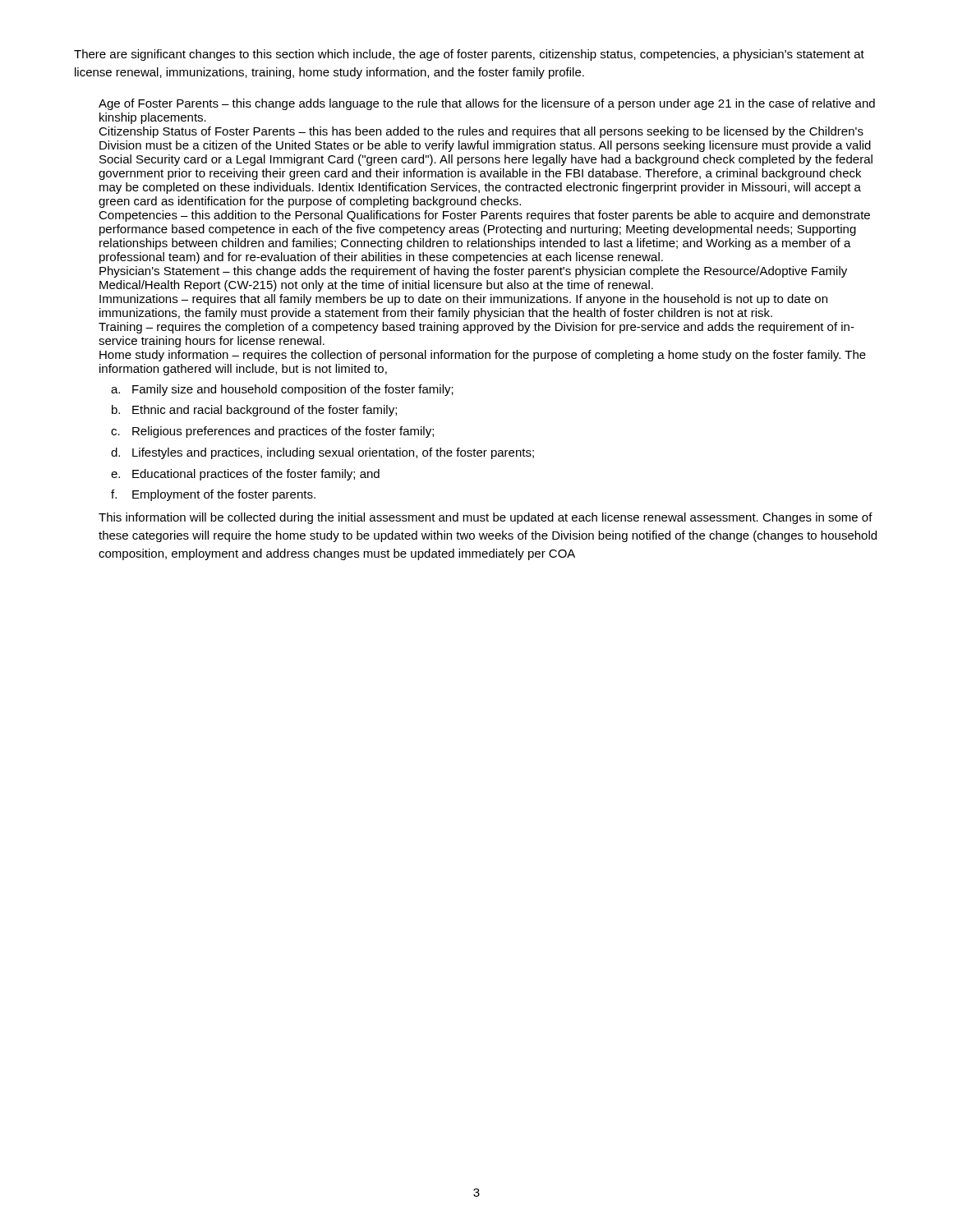The height and width of the screenshot is (1232, 953).
Task: Click the passage that begins "Home study information – requires the"
Action: 489,455
